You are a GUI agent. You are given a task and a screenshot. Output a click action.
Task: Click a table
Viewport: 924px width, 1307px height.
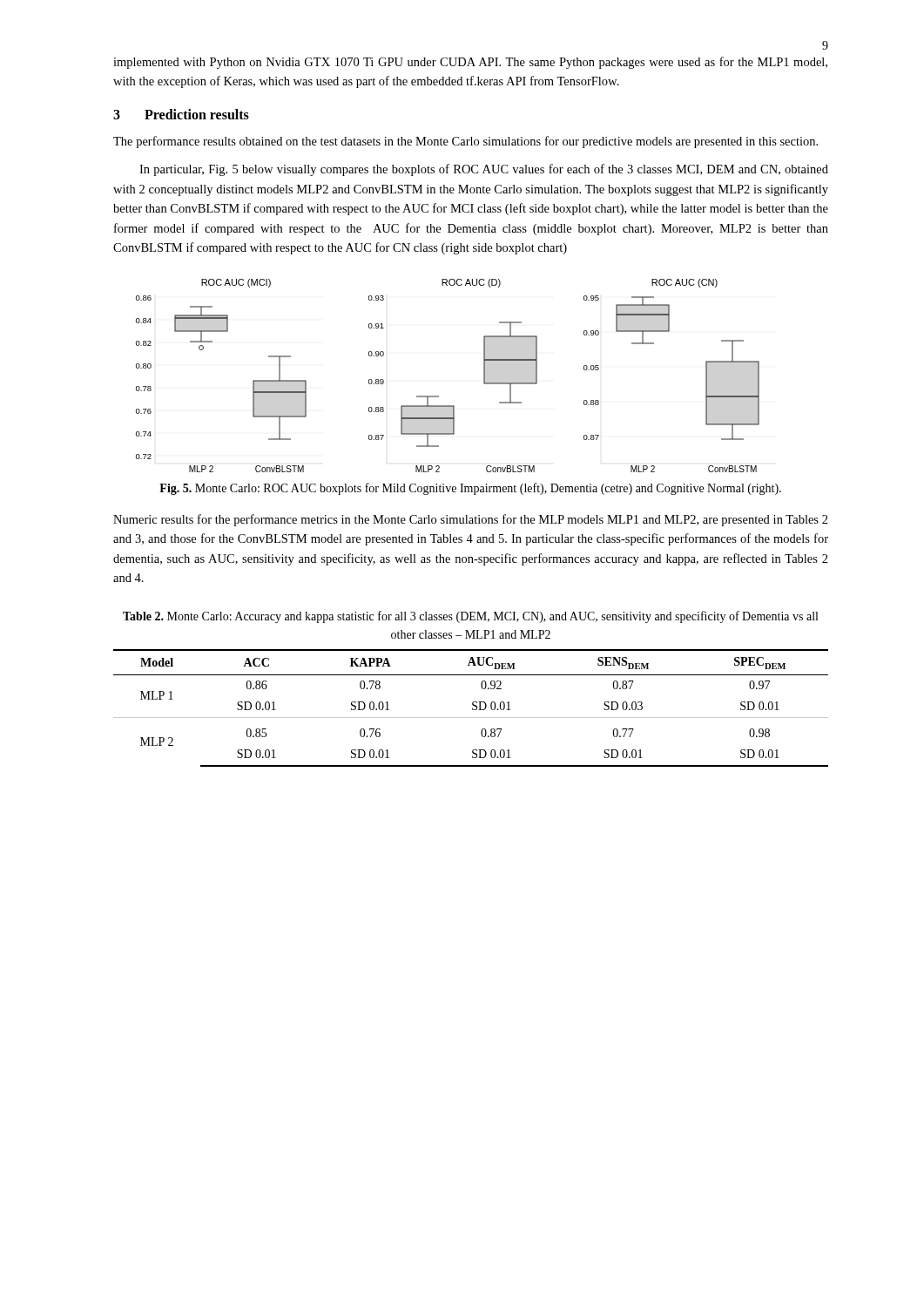tap(471, 708)
